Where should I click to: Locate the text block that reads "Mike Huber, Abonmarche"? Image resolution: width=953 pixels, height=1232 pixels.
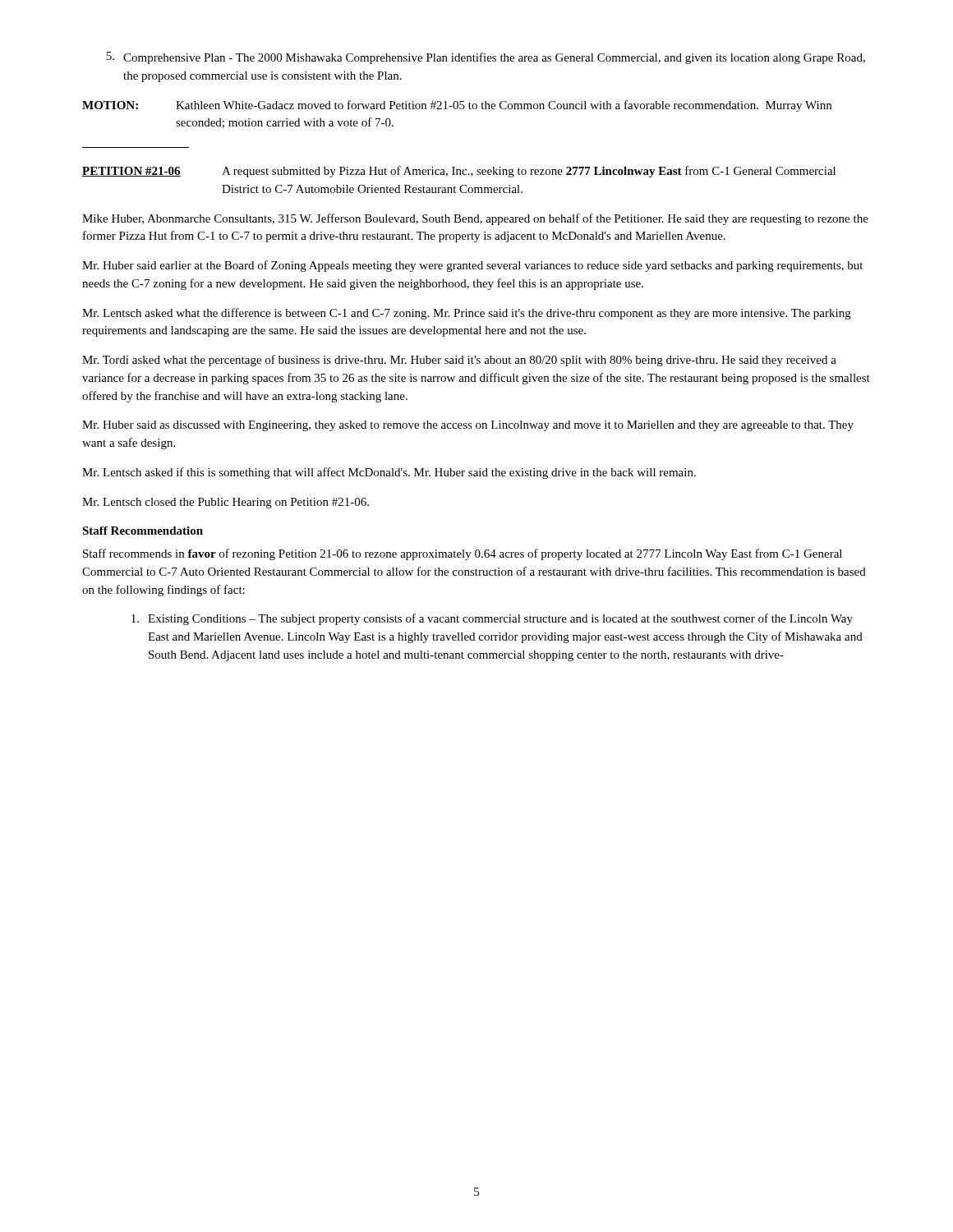click(x=476, y=228)
